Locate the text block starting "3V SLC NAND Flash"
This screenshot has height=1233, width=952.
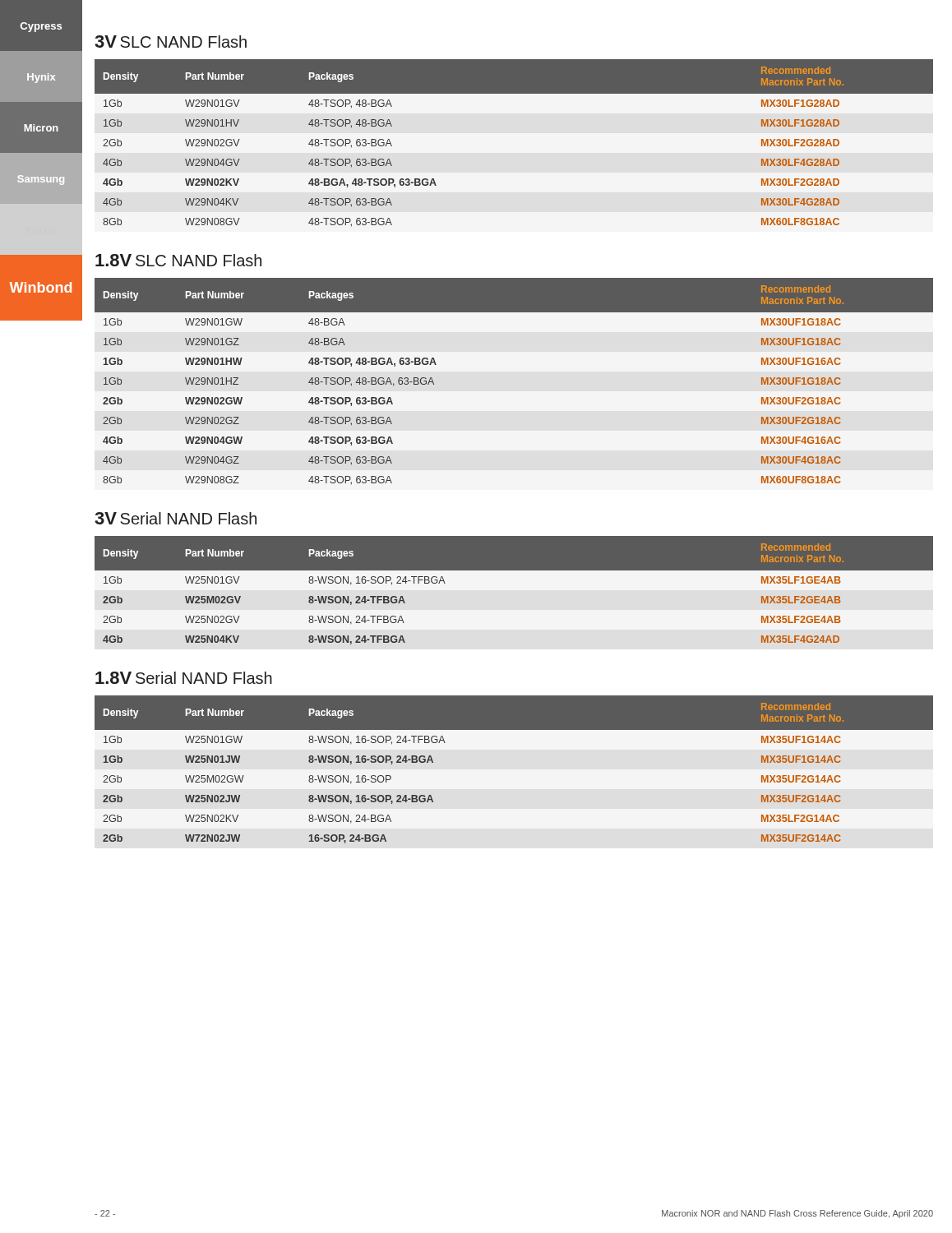tap(171, 41)
